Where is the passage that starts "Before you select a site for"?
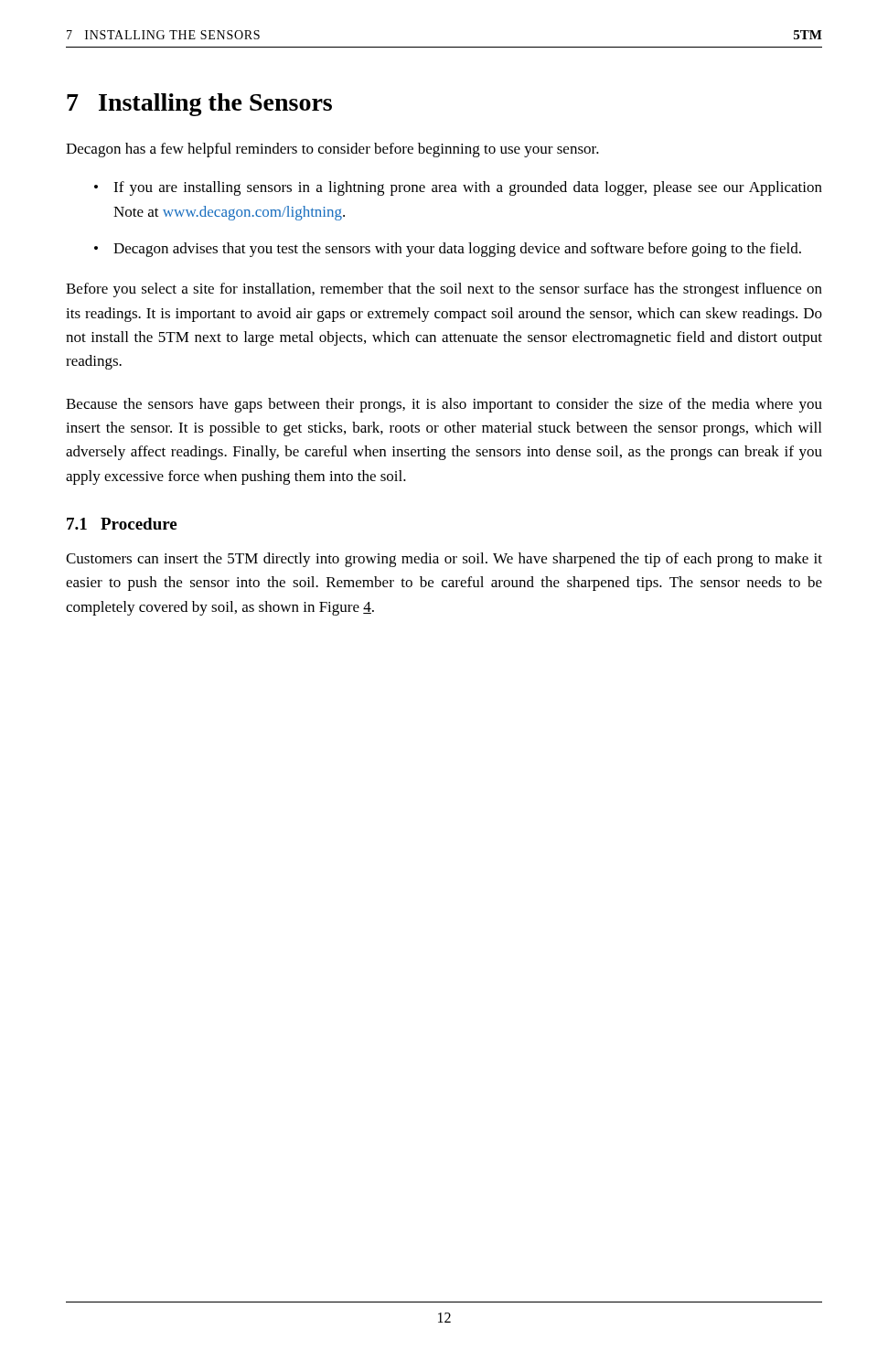Screen dimensions: 1372x888 [x=444, y=325]
